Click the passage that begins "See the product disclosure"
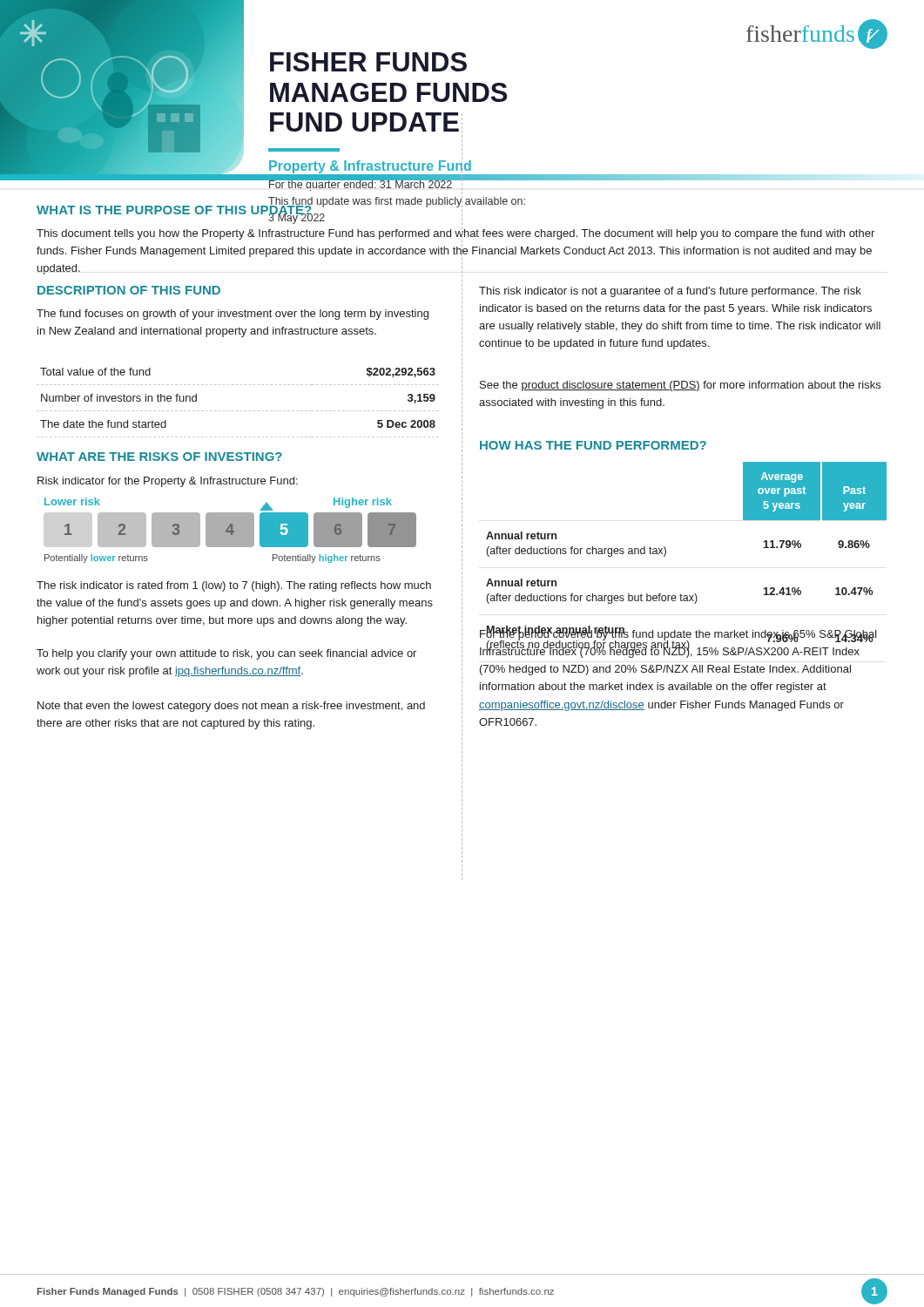 click(680, 393)
